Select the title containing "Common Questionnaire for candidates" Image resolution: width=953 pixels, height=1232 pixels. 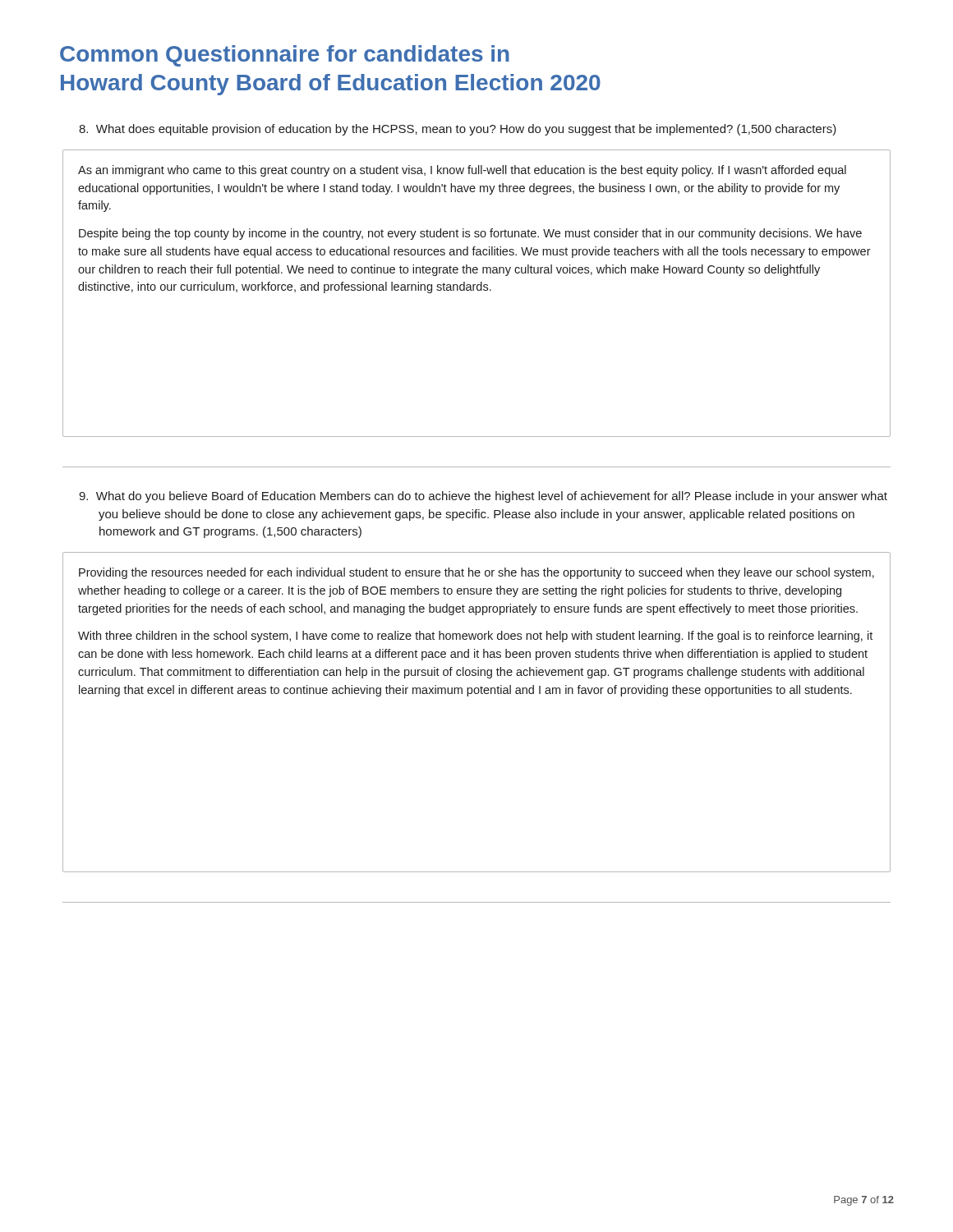pos(476,68)
